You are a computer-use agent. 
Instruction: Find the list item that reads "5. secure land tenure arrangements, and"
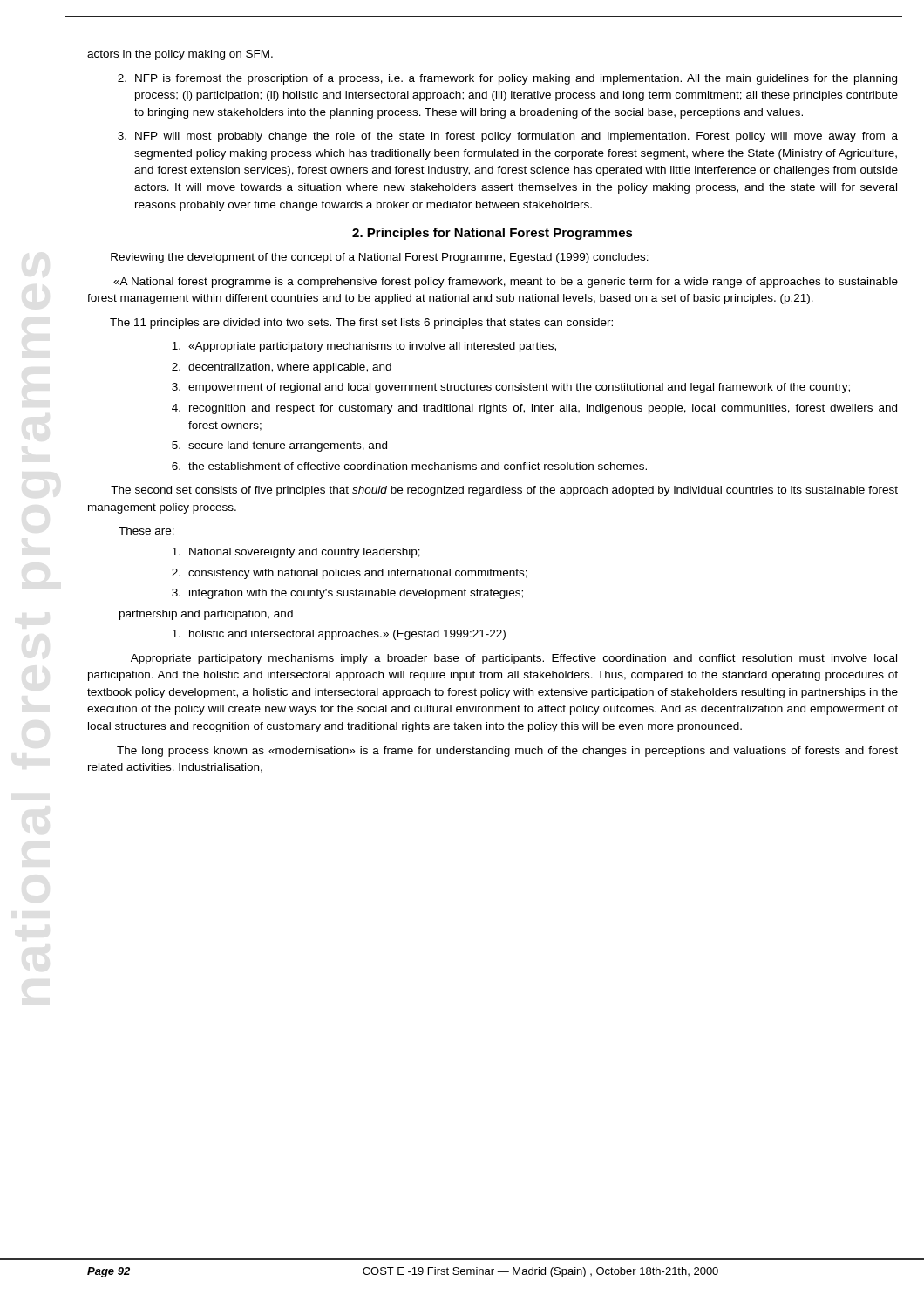click(x=279, y=446)
